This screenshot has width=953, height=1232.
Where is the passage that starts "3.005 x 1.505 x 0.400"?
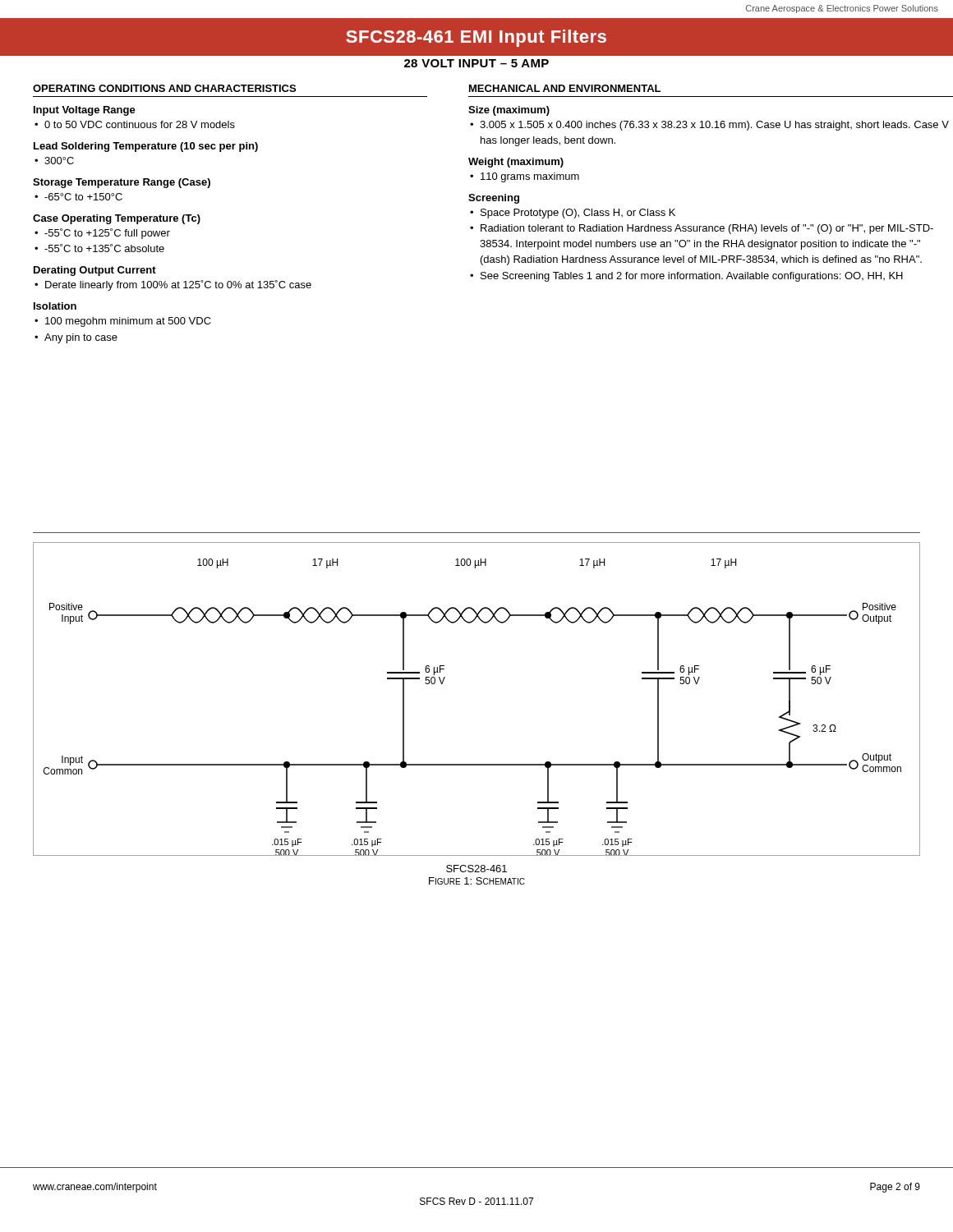(x=714, y=132)
